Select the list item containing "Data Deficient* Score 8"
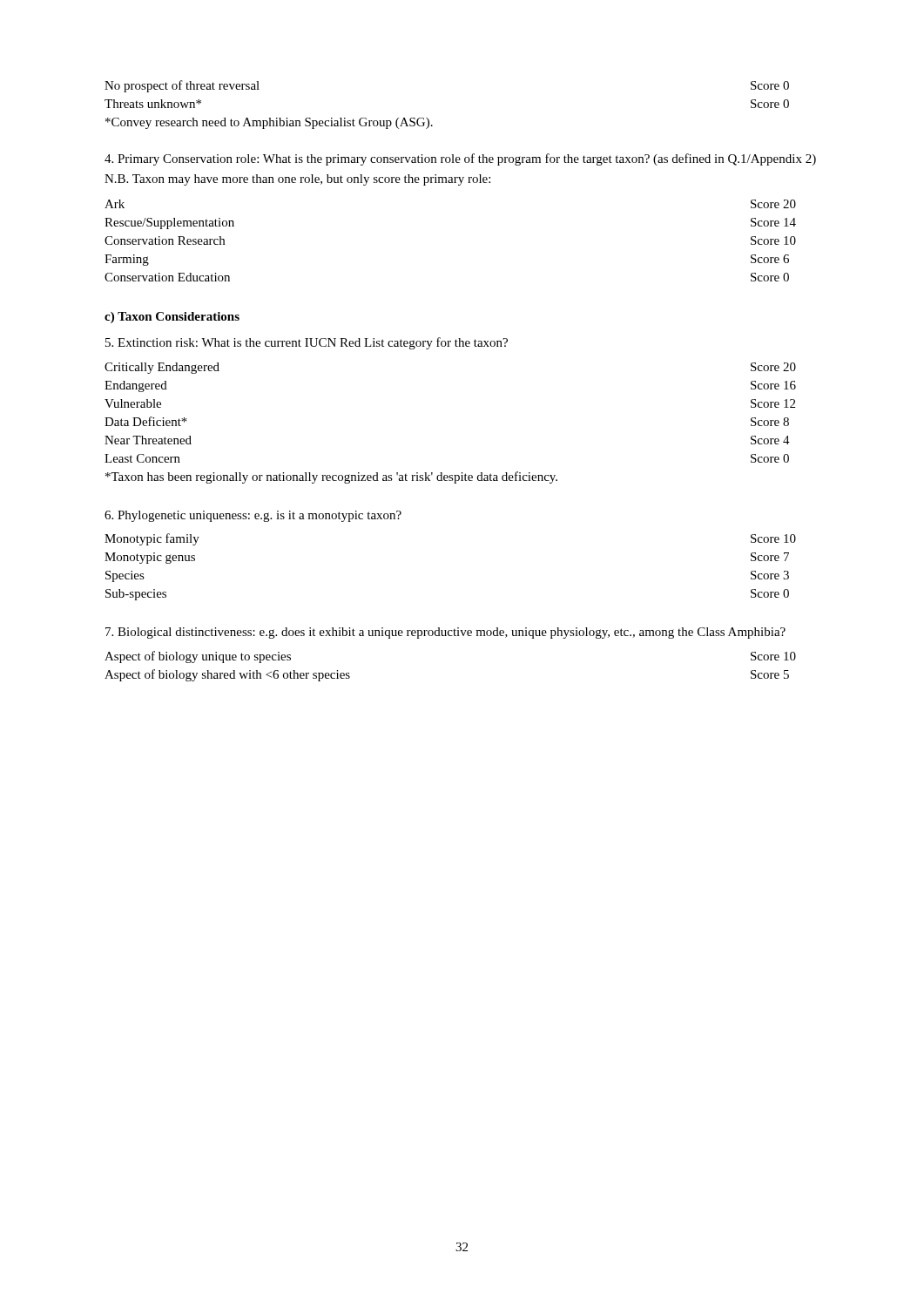This screenshot has width=924, height=1307. pyautogui.click(x=151, y=420)
